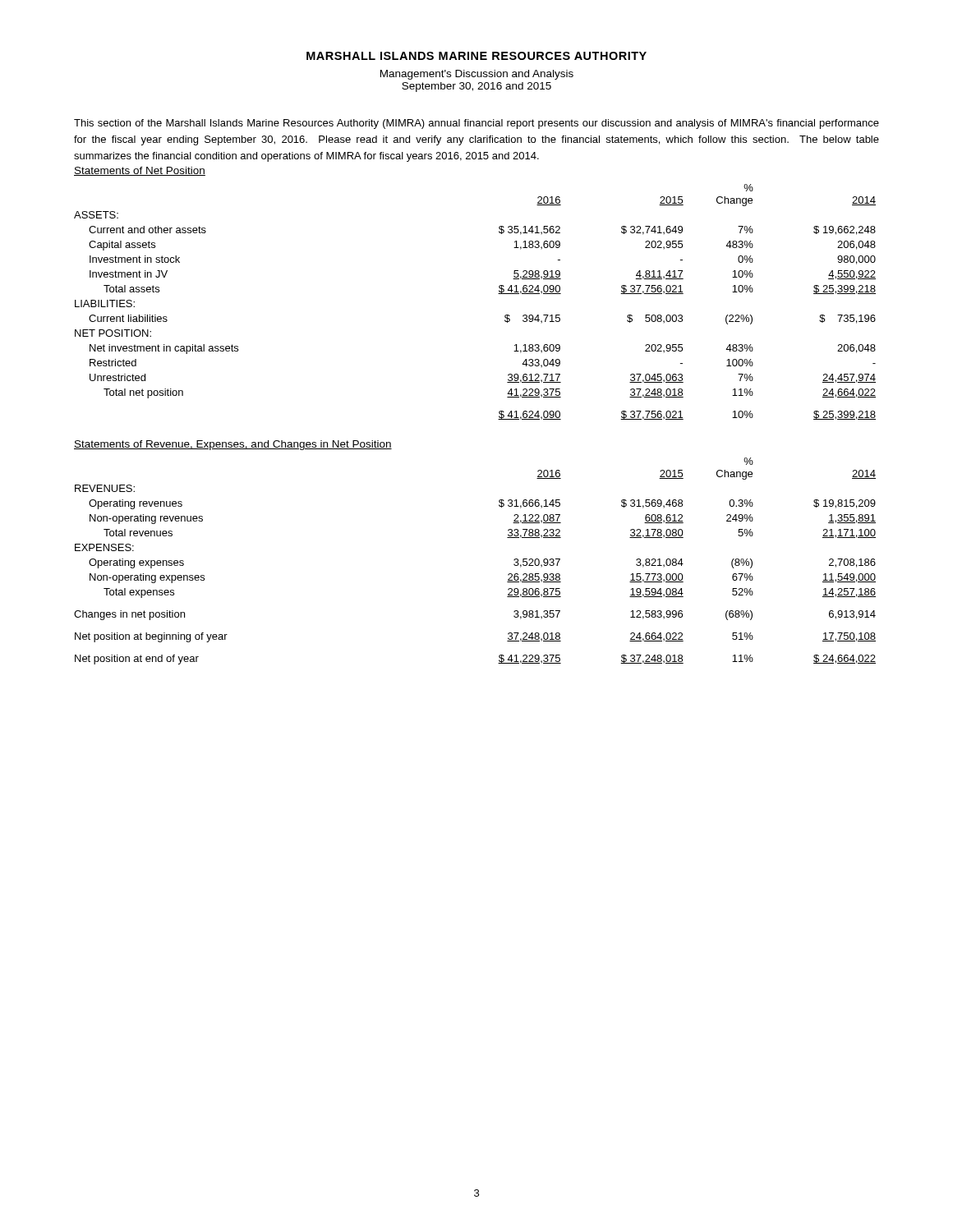Find the text starting "Statements of Revenue,"
This screenshot has height=1232, width=953.
pos(233,444)
